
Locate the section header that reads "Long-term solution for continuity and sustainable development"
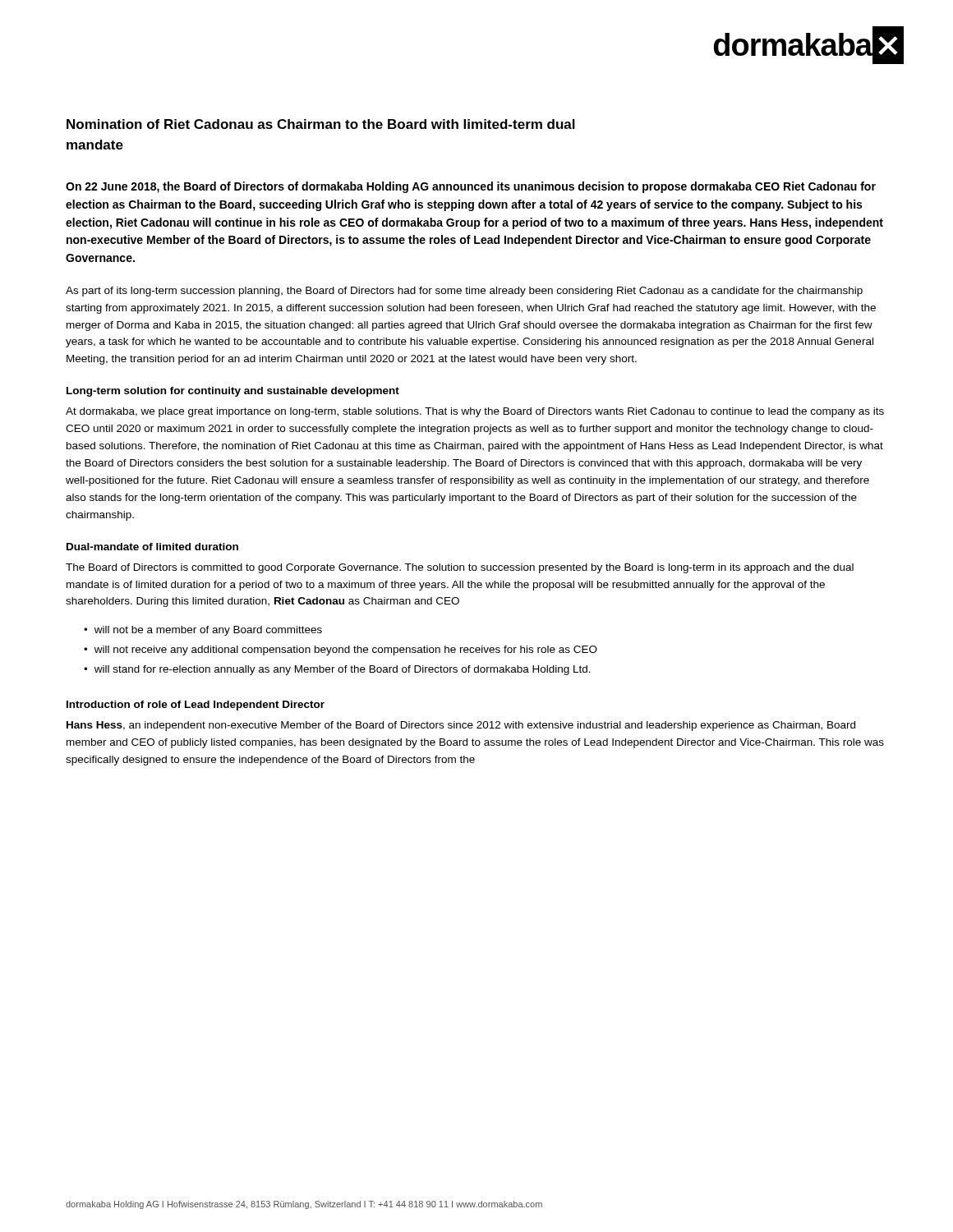232,391
